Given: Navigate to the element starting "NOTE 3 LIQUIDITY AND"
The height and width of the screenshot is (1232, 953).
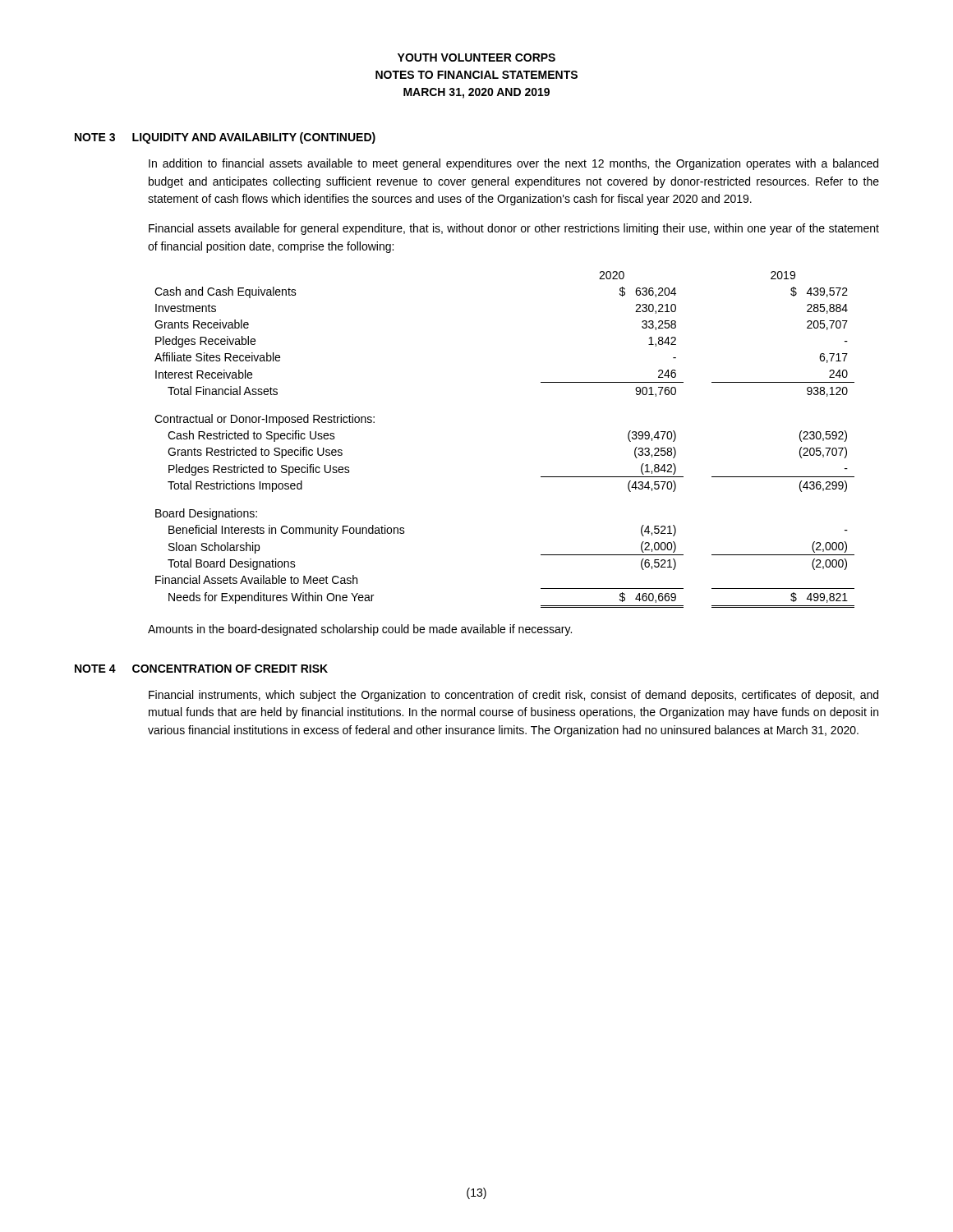Looking at the screenshot, I should (x=225, y=137).
